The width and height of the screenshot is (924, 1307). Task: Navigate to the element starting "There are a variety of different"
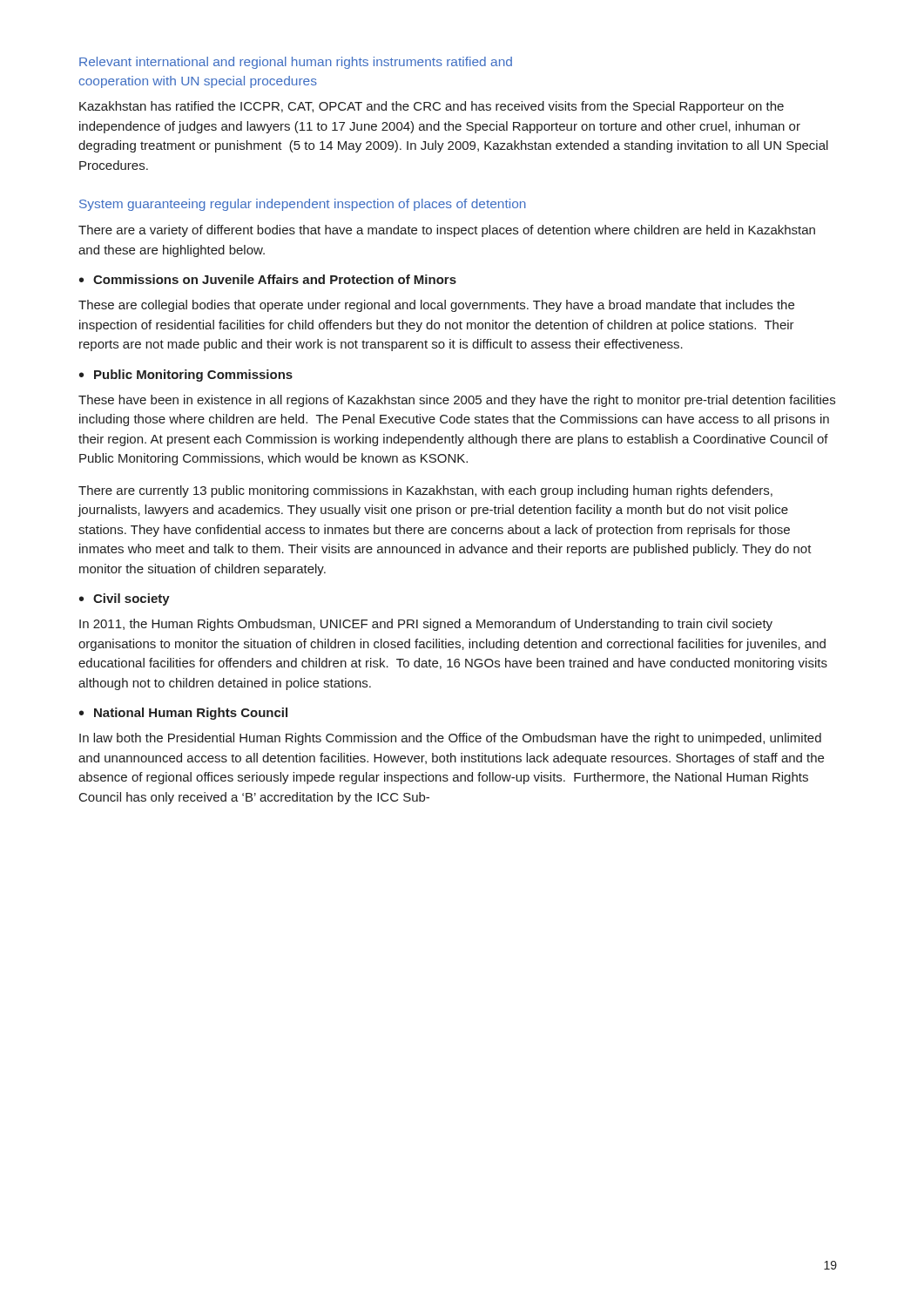(447, 239)
